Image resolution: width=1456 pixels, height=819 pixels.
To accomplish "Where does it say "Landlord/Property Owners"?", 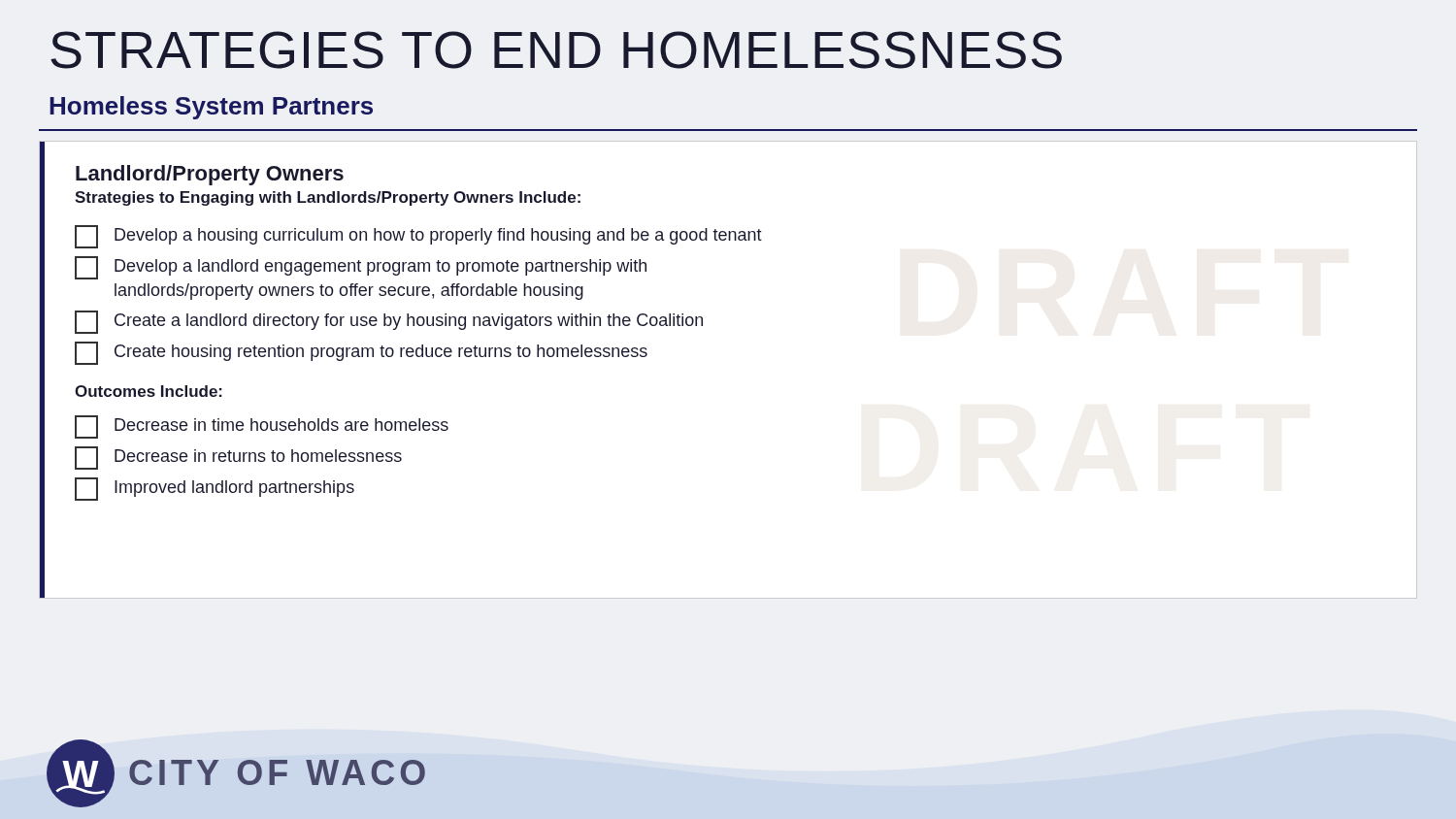I will tap(209, 173).
